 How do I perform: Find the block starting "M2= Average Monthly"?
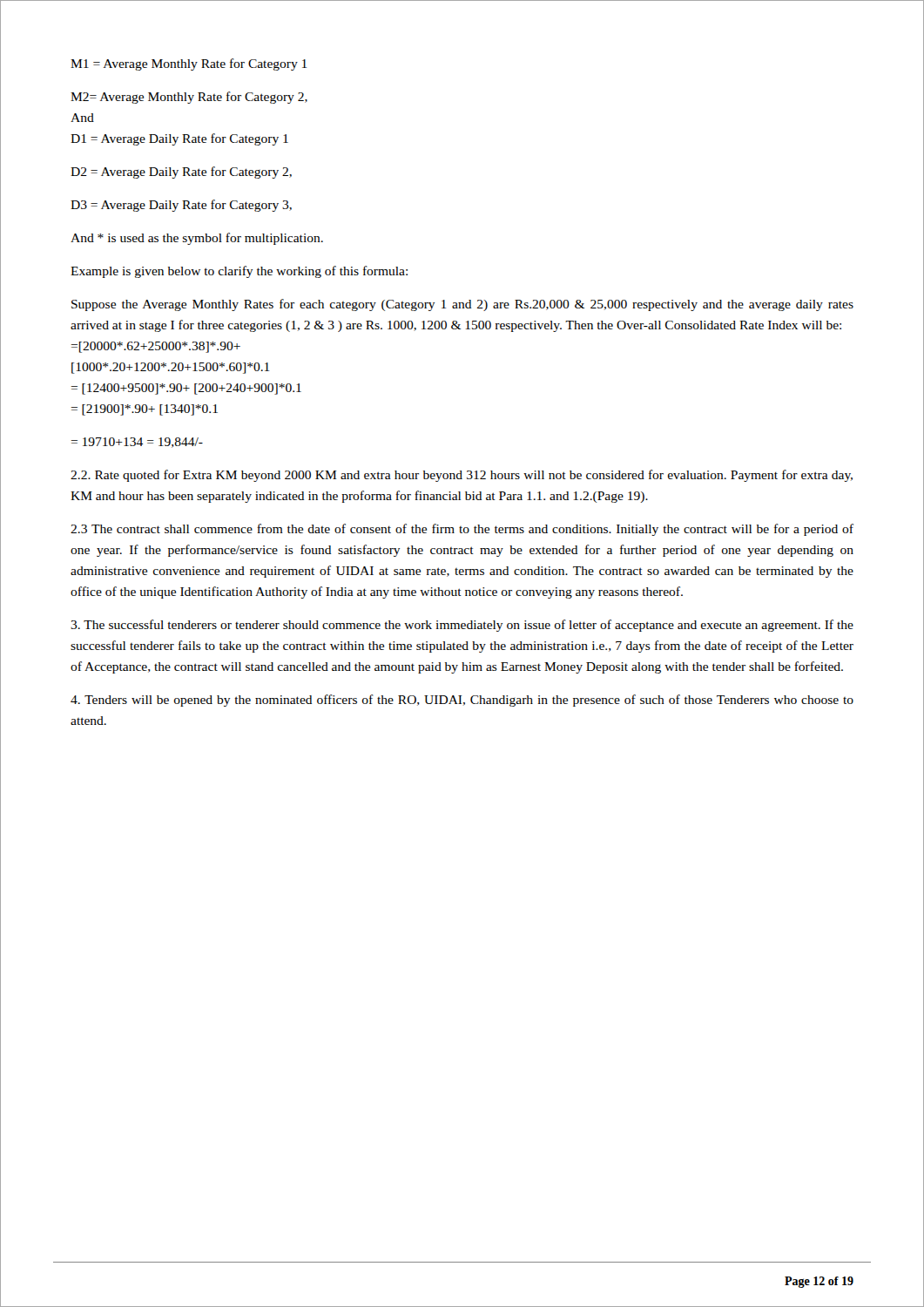[x=189, y=98]
